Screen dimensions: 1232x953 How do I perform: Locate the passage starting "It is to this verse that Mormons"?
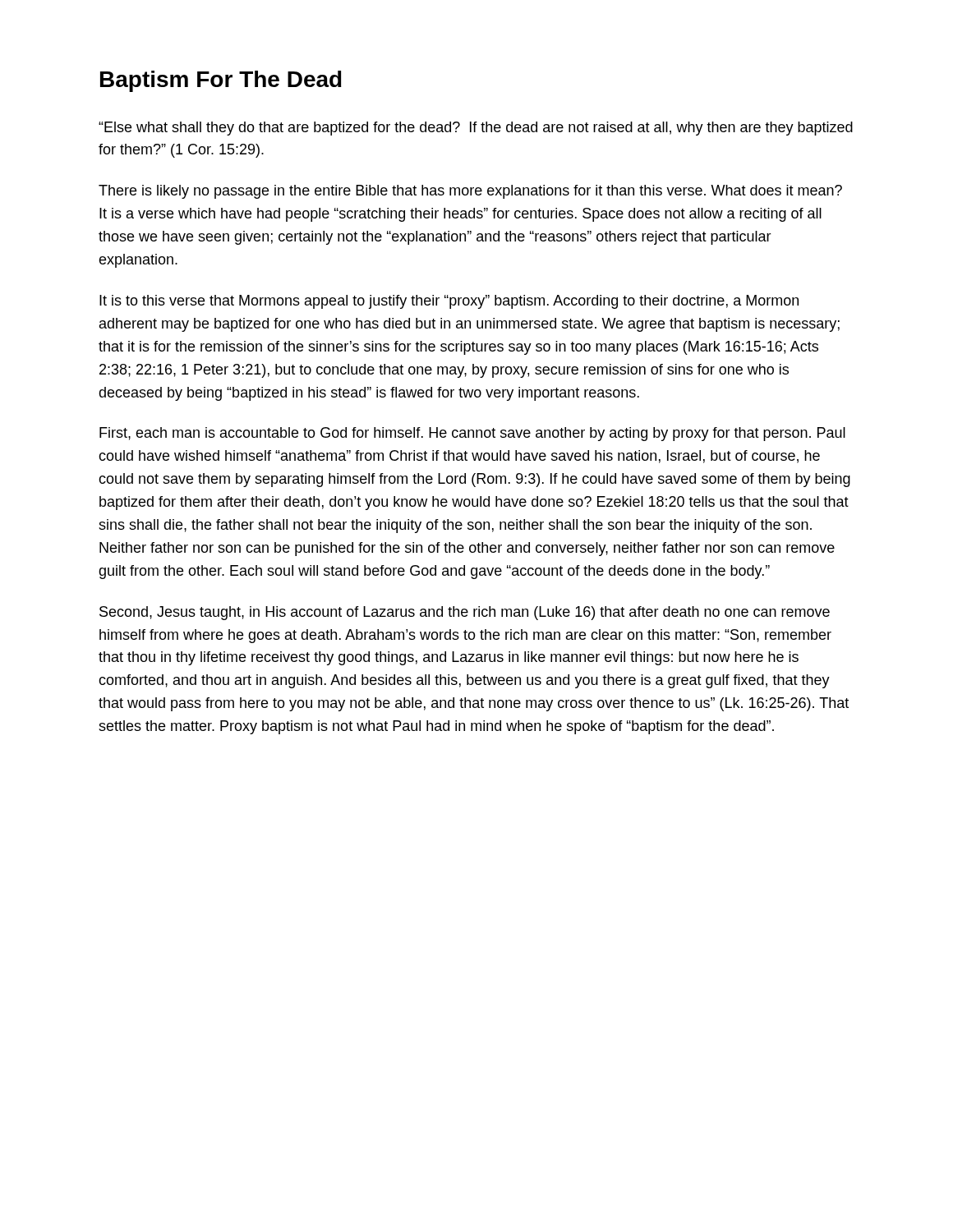(x=470, y=346)
